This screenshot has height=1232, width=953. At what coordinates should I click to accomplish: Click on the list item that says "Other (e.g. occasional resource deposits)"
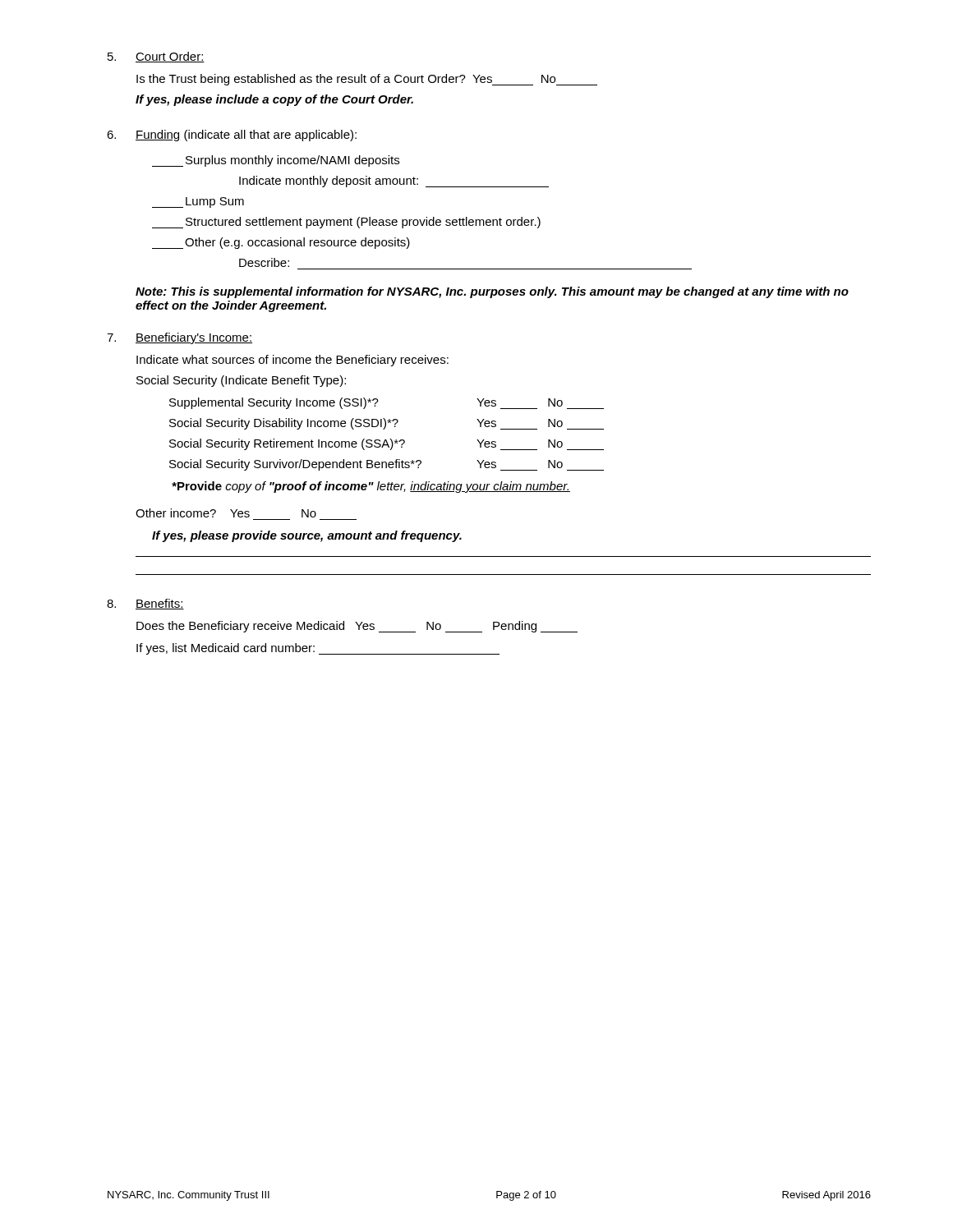click(281, 242)
